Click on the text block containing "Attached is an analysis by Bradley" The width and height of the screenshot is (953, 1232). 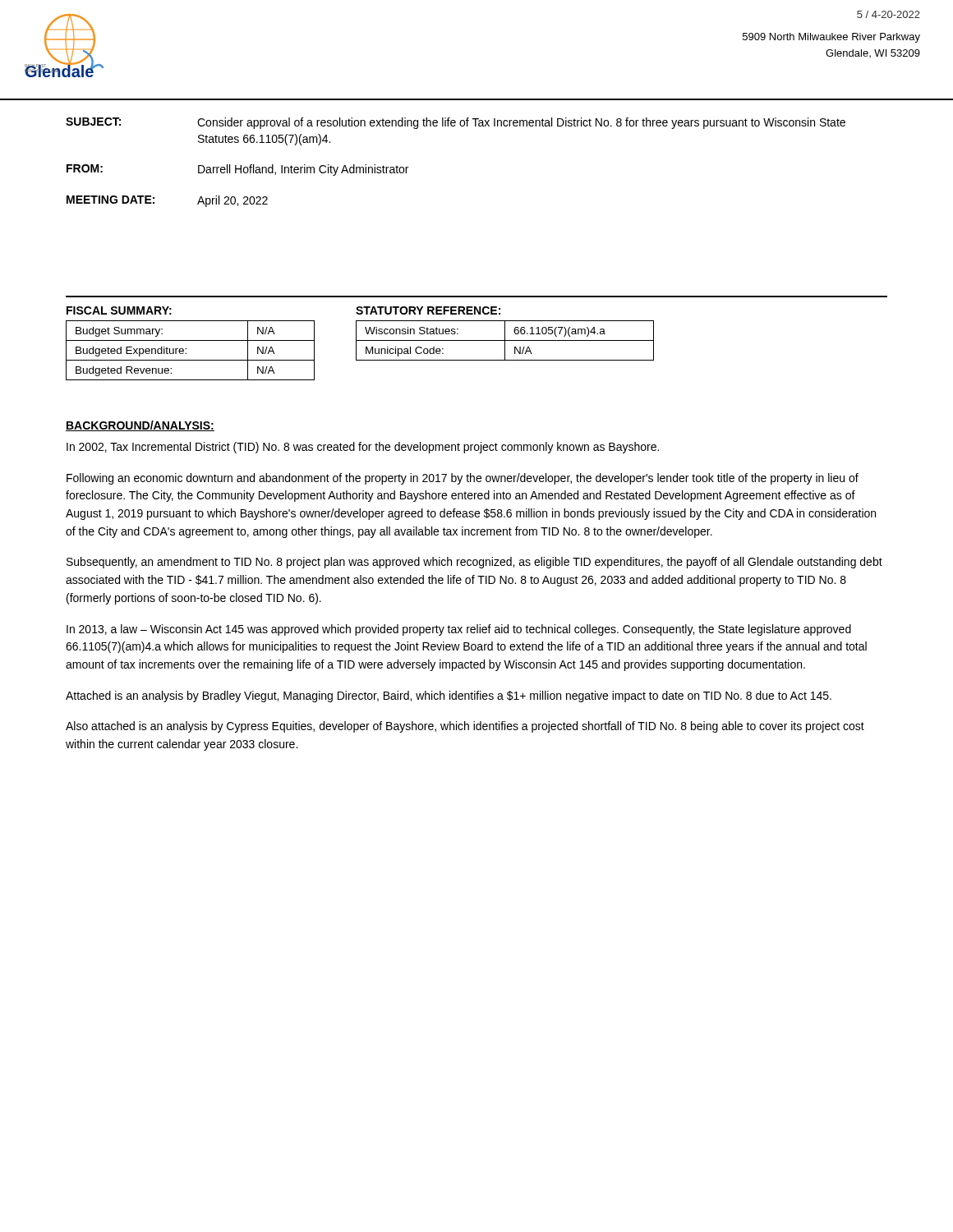(449, 695)
